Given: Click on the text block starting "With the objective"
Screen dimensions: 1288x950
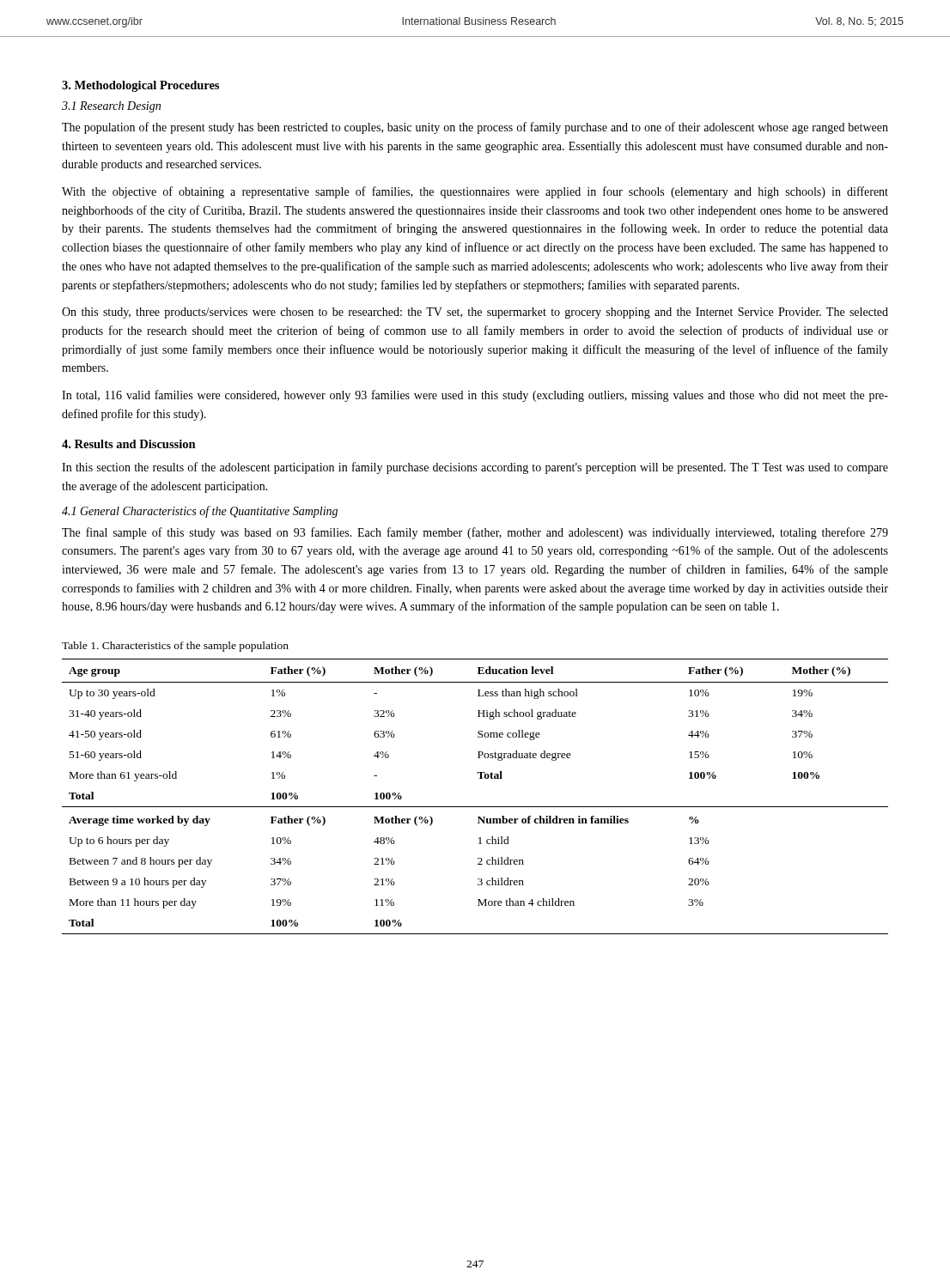Looking at the screenshot, I should pos(475,239).
